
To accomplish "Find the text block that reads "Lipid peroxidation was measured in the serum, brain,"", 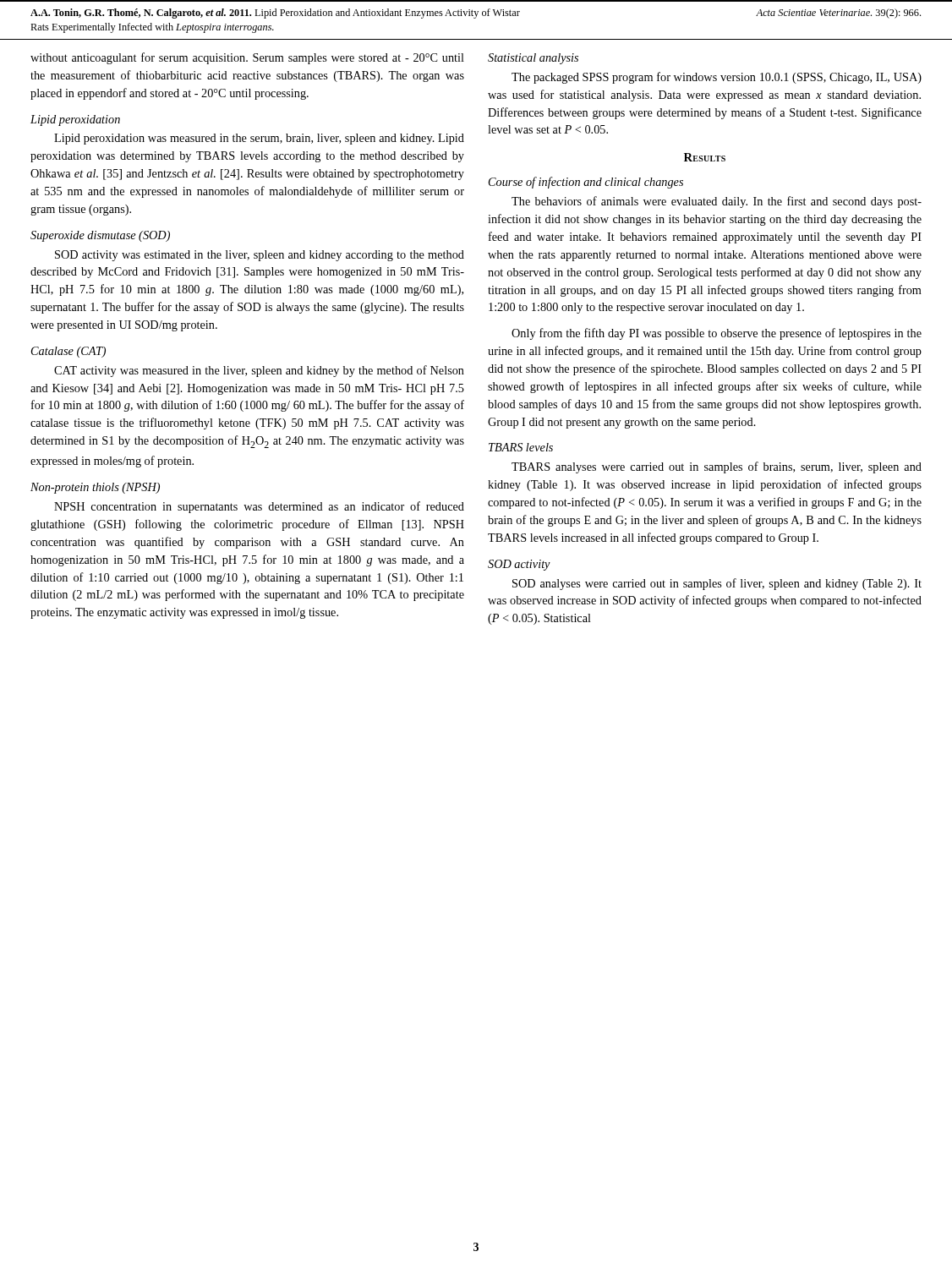I will [247, 174].
